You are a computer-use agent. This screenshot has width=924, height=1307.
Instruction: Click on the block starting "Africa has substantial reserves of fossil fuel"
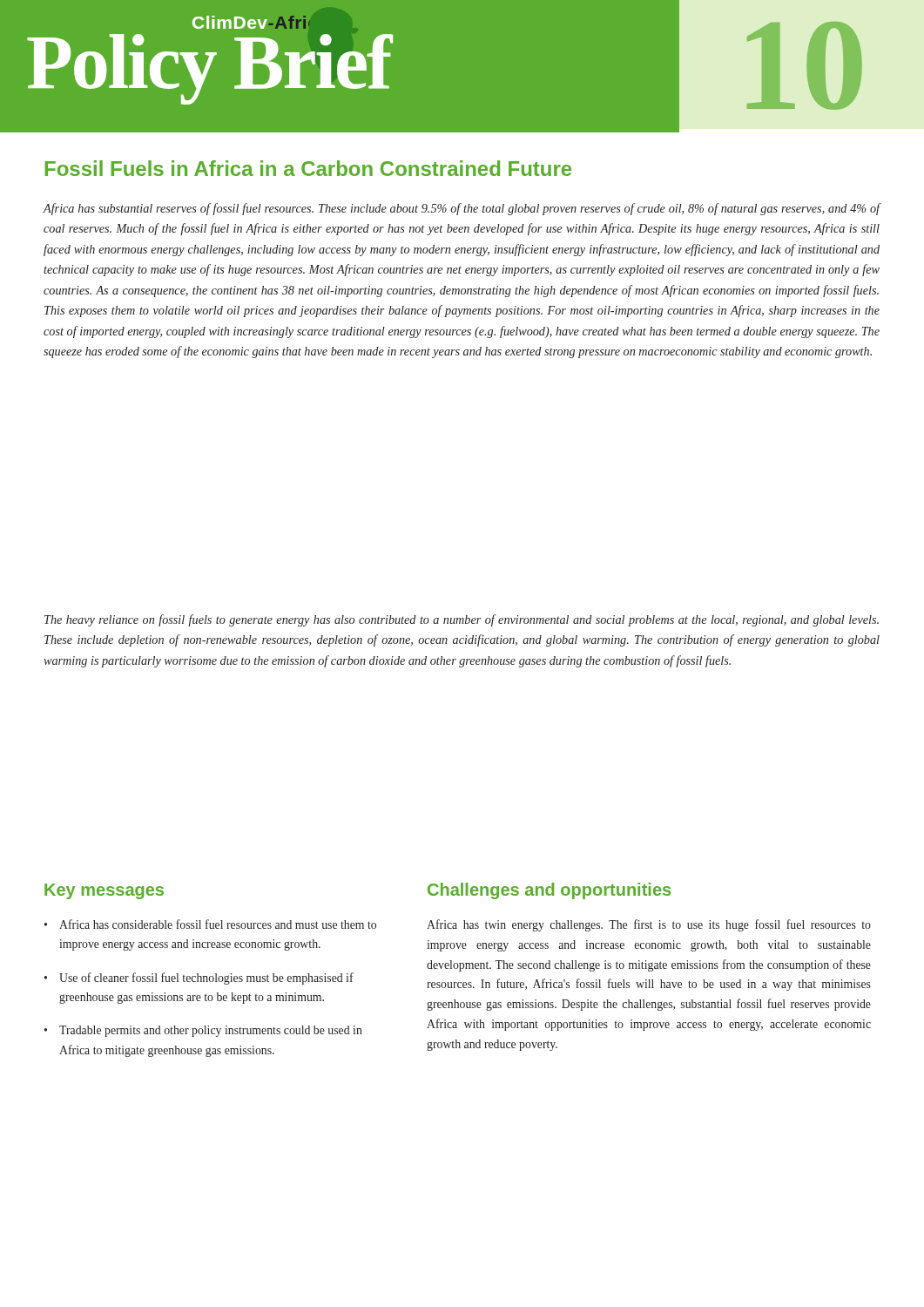(x=462, y=280)
